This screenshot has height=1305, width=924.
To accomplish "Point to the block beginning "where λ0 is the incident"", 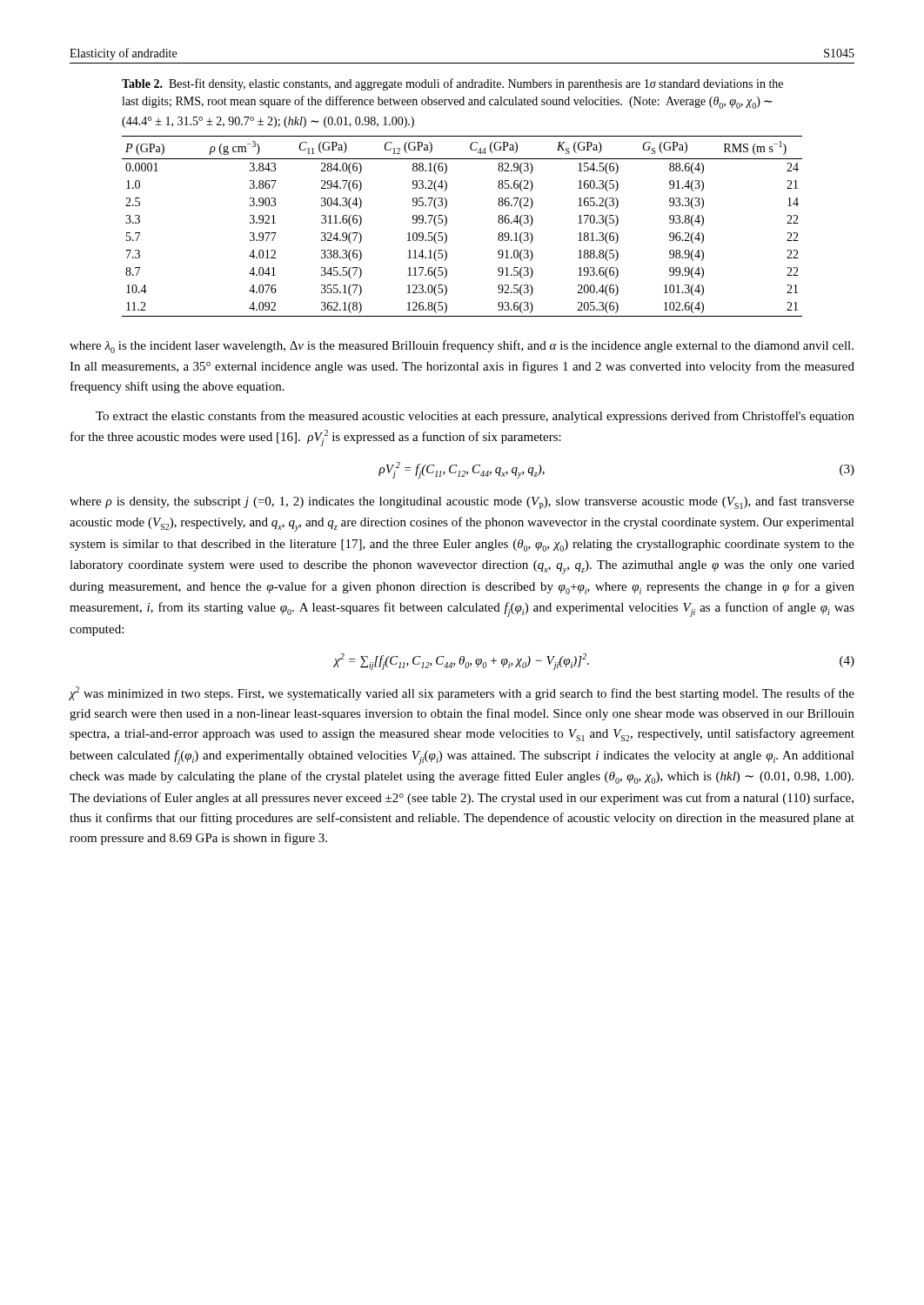I will click(x=462, y=366).
